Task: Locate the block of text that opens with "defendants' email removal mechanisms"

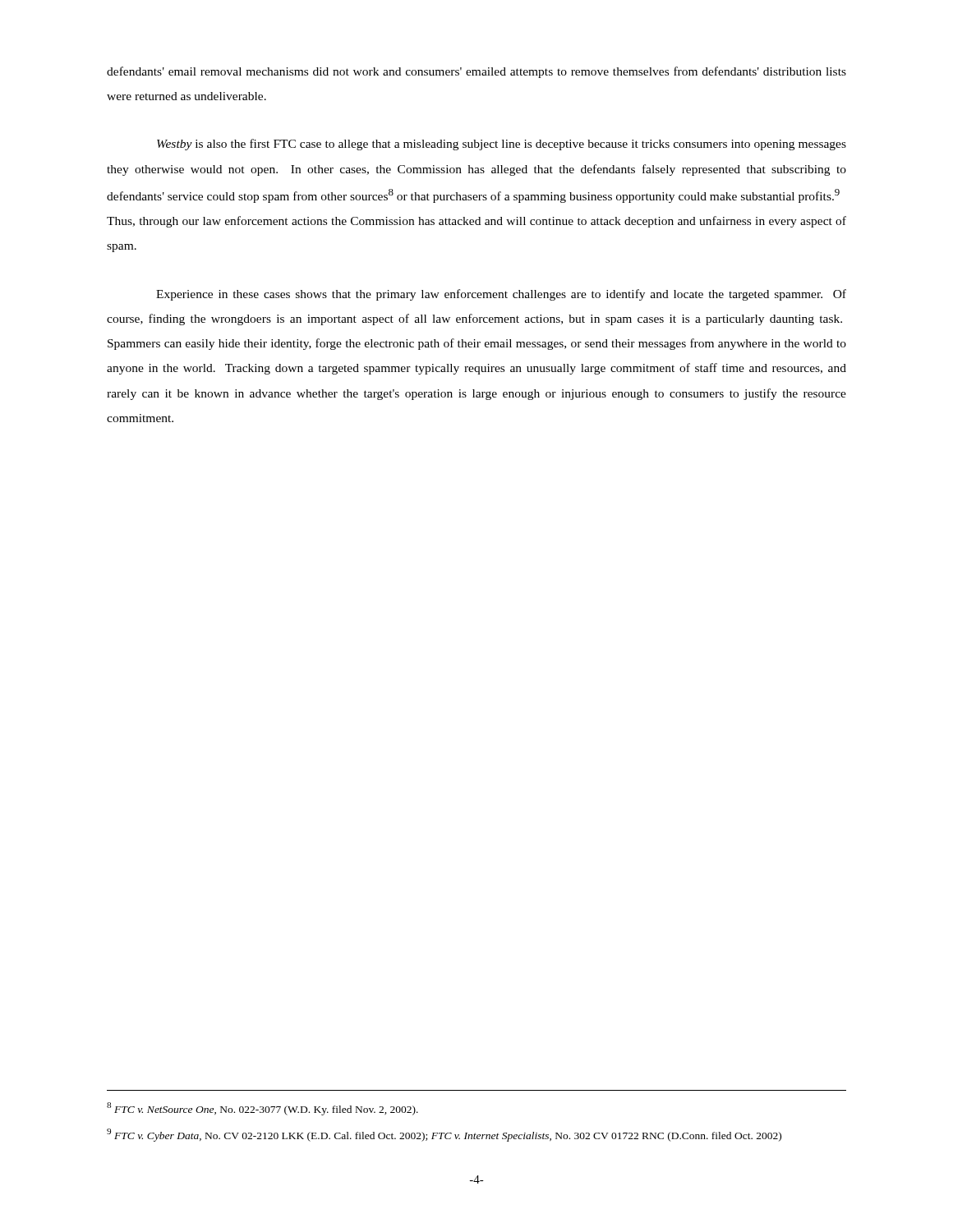Action: point(476,84)
